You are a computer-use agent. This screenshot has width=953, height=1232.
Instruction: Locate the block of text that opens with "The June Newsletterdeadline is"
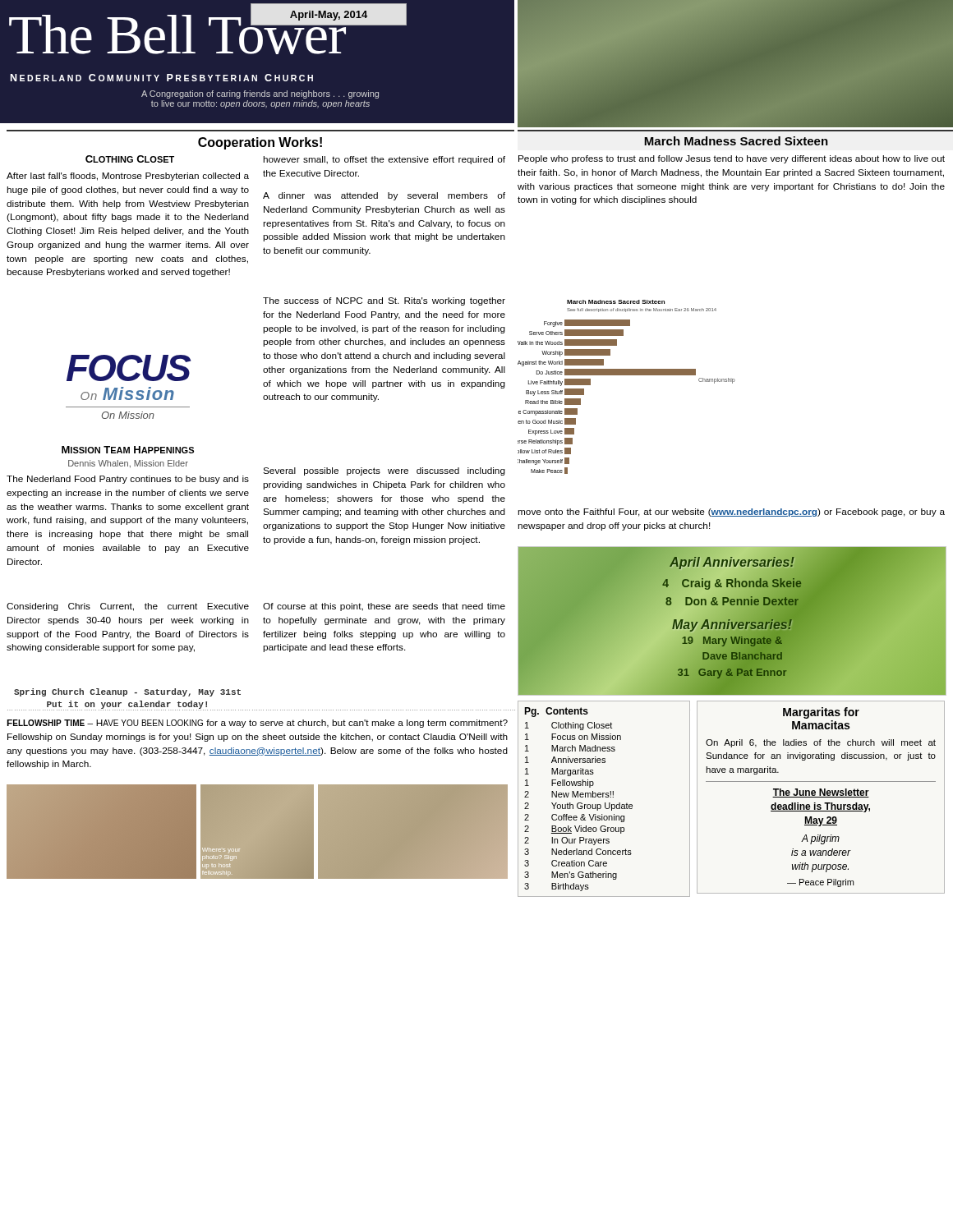click(x=821, y=806)
